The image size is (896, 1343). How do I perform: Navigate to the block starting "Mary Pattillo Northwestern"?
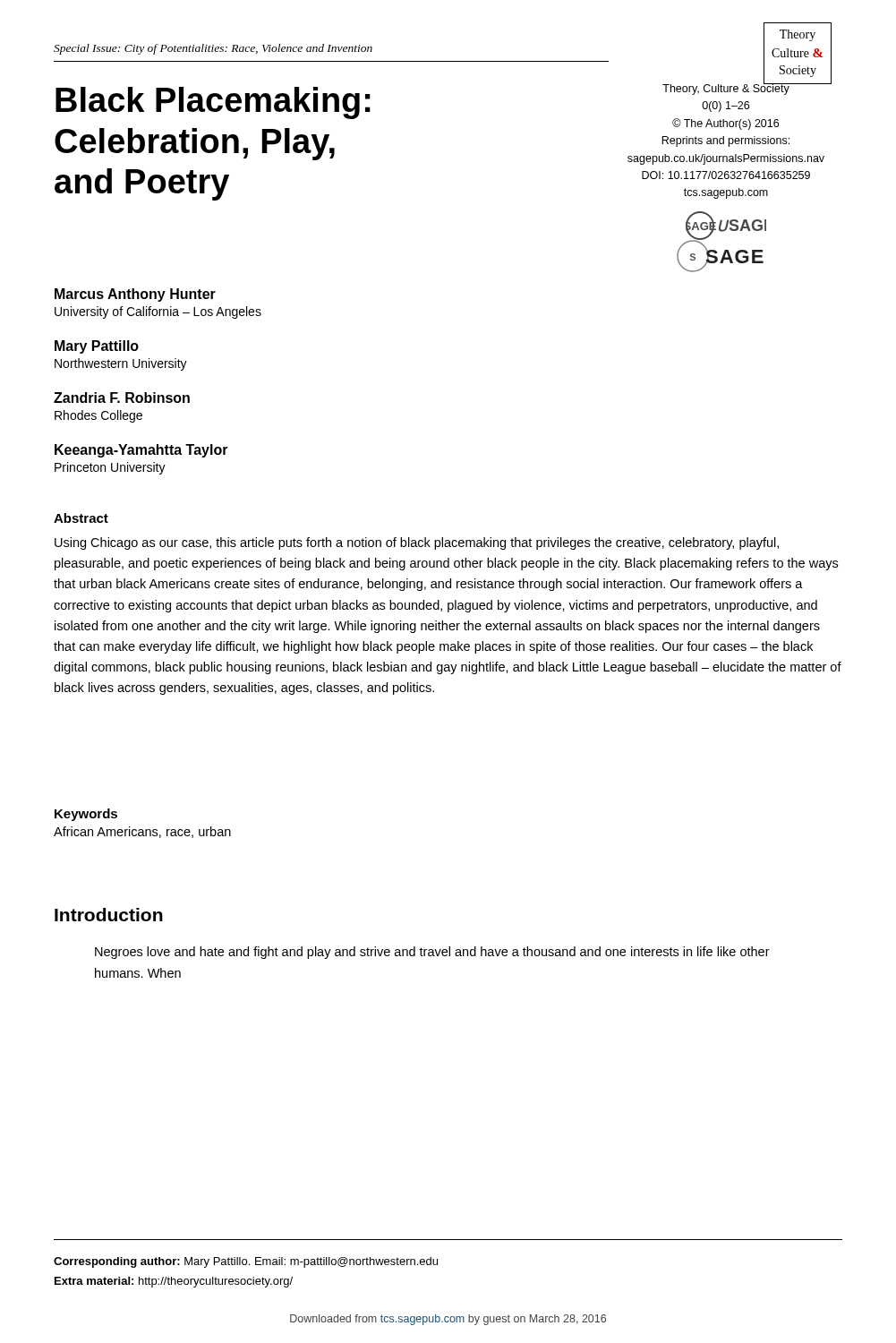[97, 347]
